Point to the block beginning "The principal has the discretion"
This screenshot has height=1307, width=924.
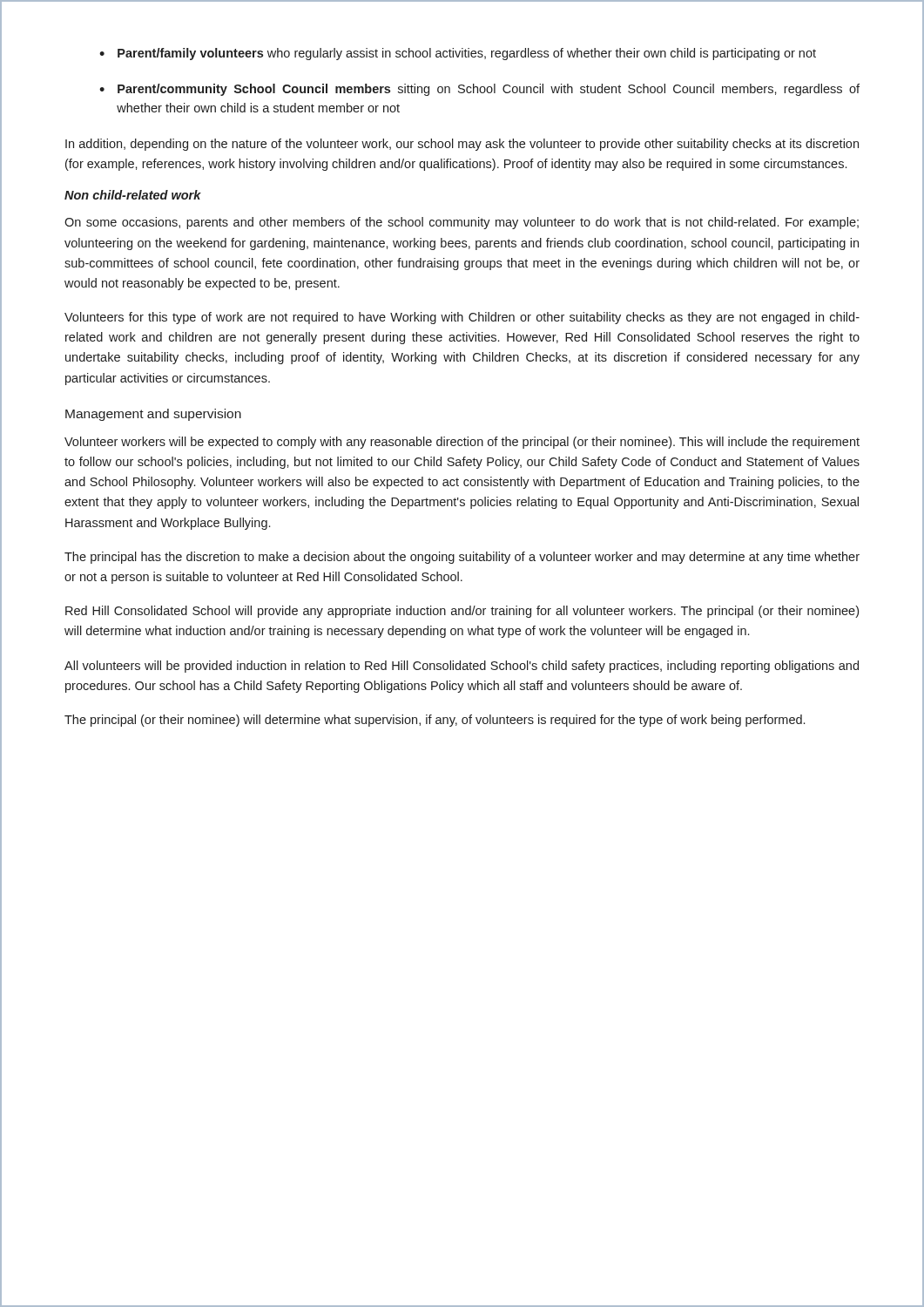(x=462, y=567)
